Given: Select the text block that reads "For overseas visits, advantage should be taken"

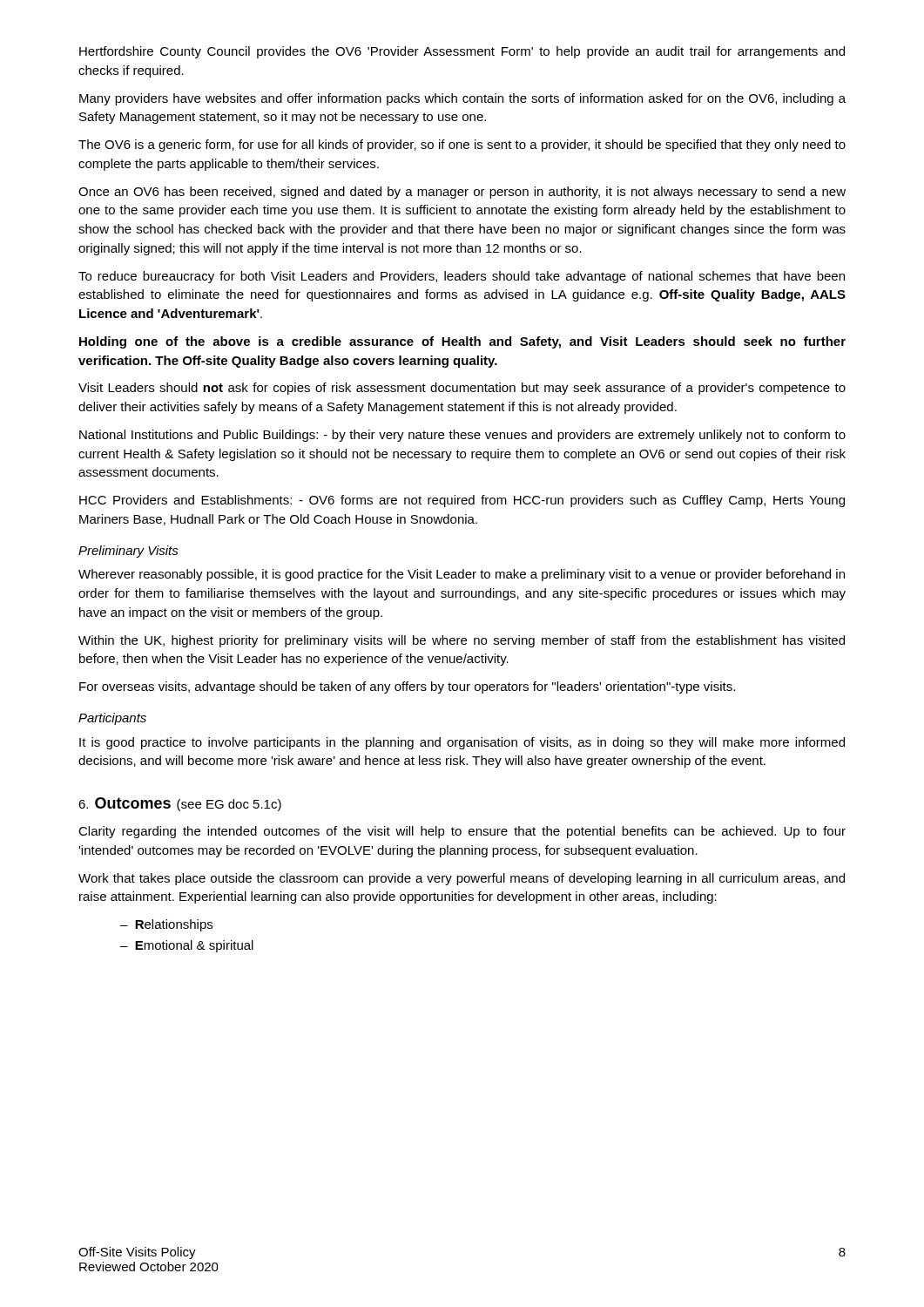Looking at the screenshot, I should pos(462,687).
